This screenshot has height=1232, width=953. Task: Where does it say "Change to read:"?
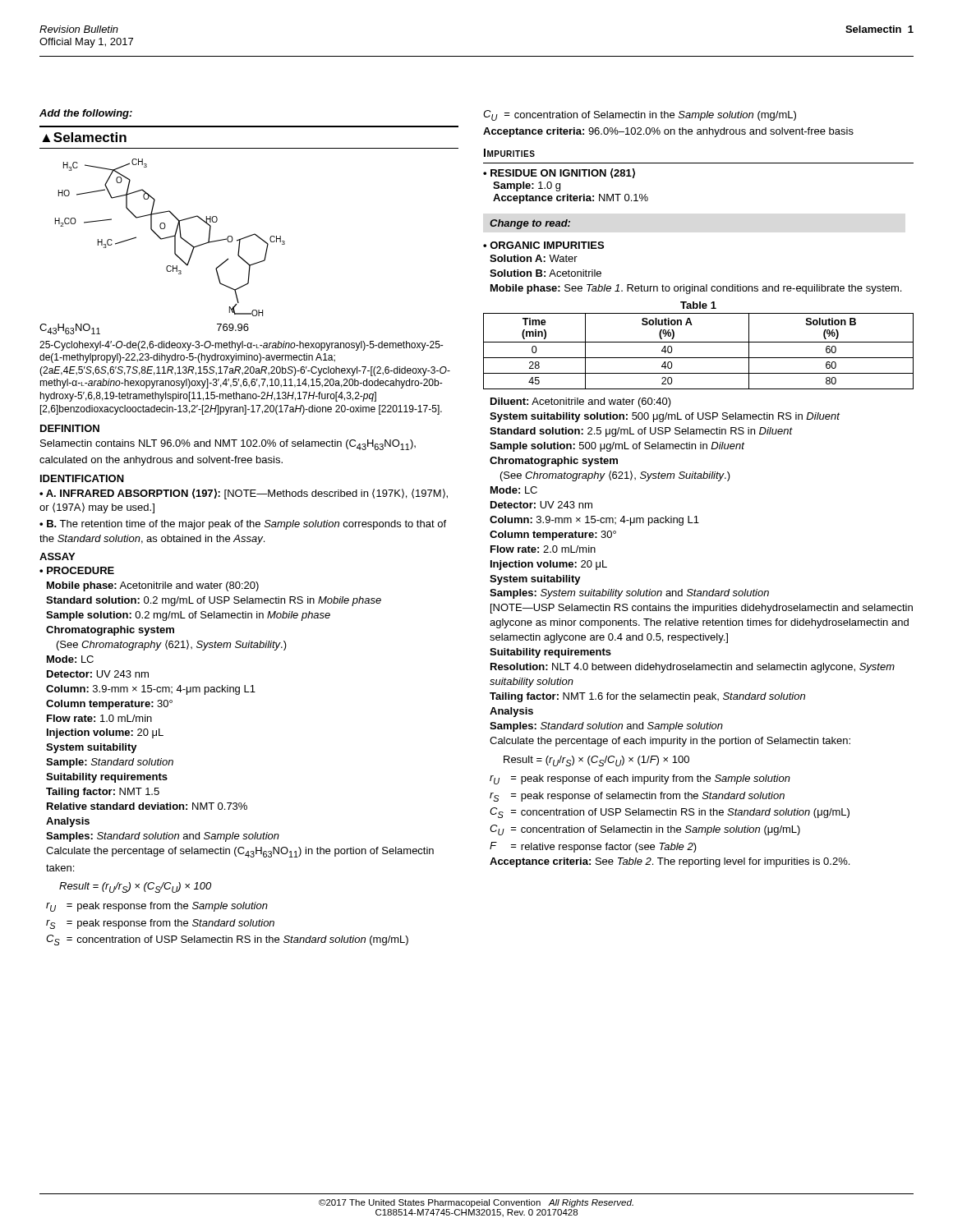(530, 223)
